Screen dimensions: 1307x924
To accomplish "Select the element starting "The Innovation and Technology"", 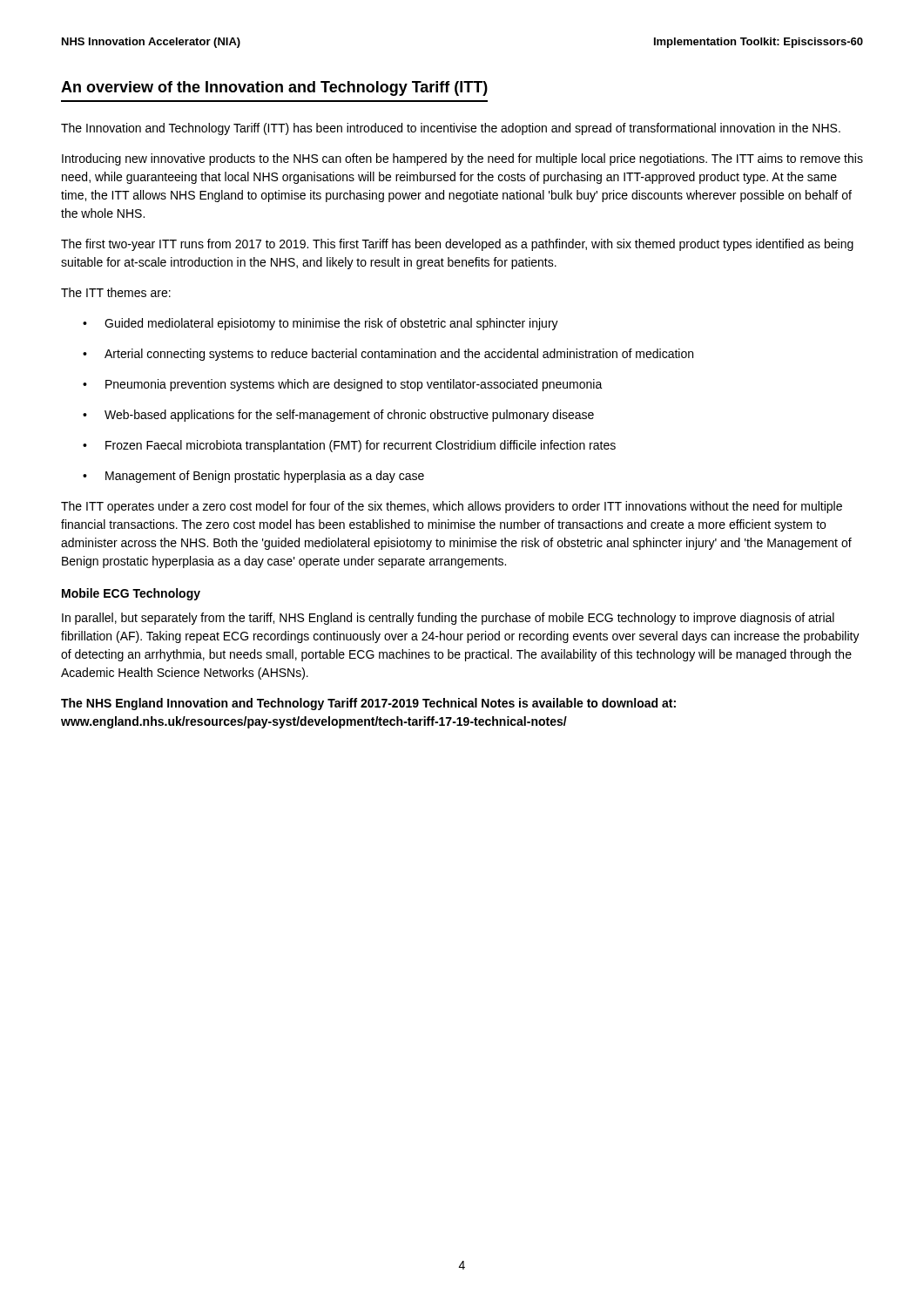I will pos(451,128).
